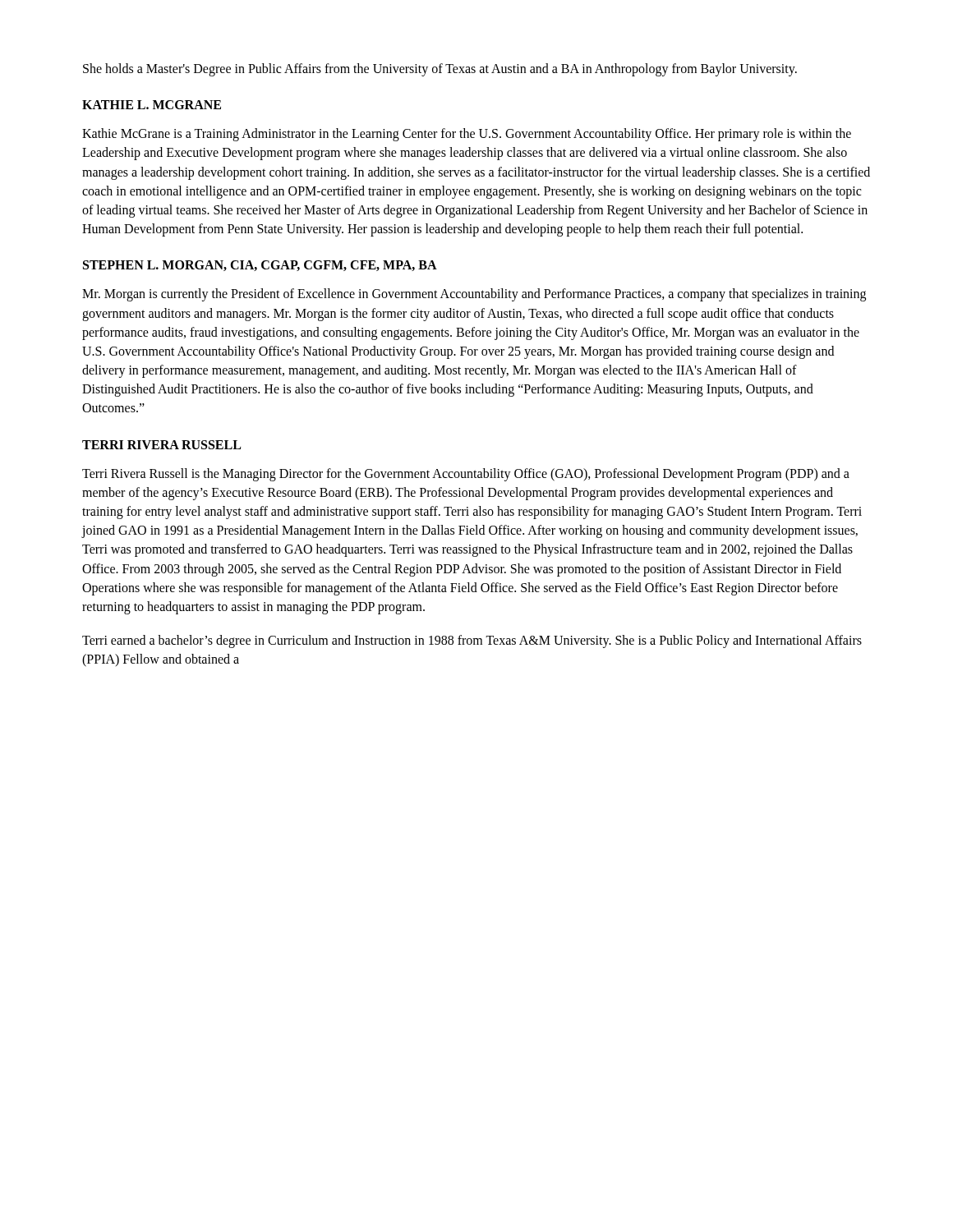The width and height of the screenshot is (953, 1232).
Task: Find the section header containing "STEPHEN L. MORGAN,"
Action: pos(259,265)
